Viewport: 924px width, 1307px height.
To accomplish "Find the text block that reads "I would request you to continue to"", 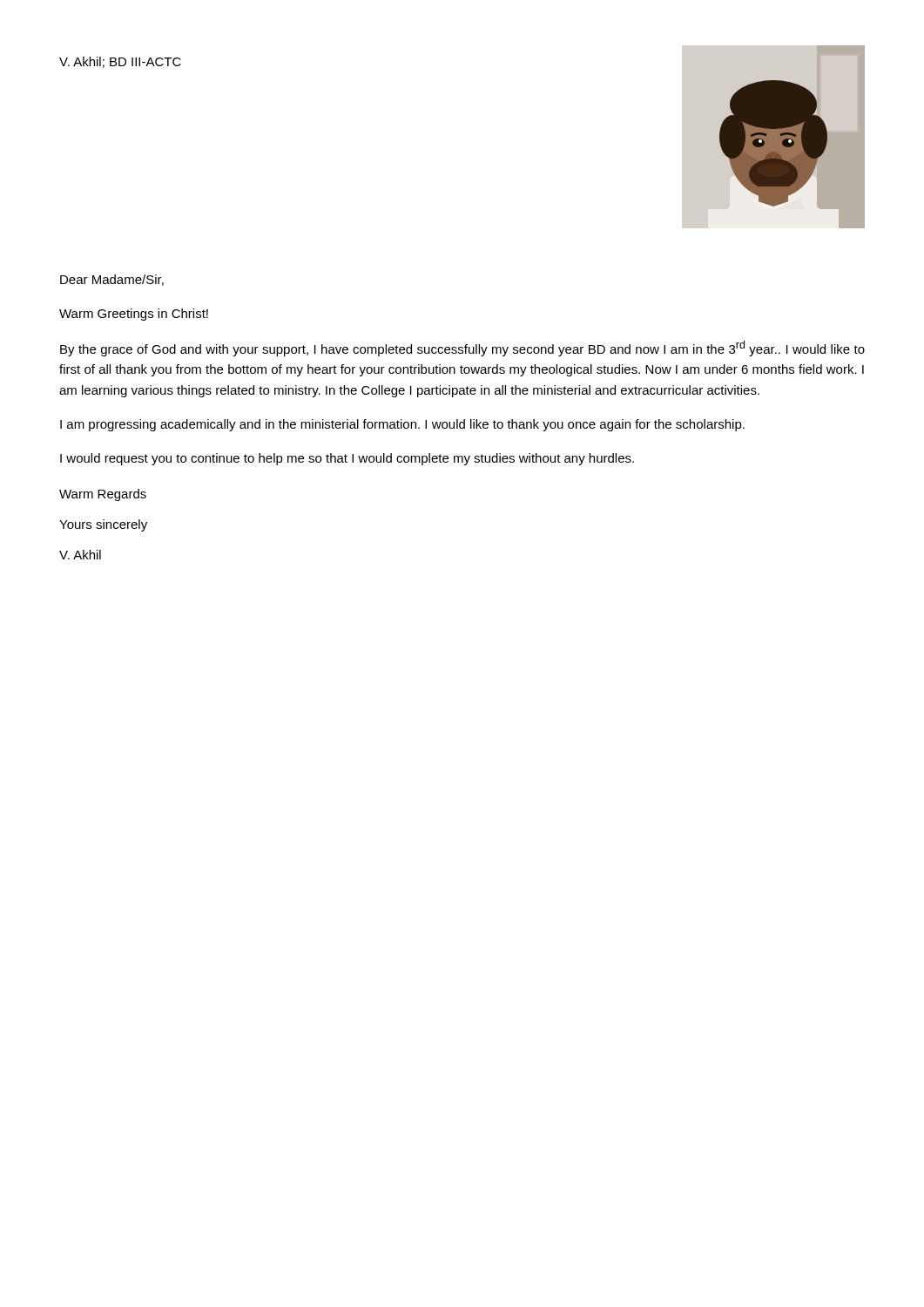I will (x=347, y=458).
